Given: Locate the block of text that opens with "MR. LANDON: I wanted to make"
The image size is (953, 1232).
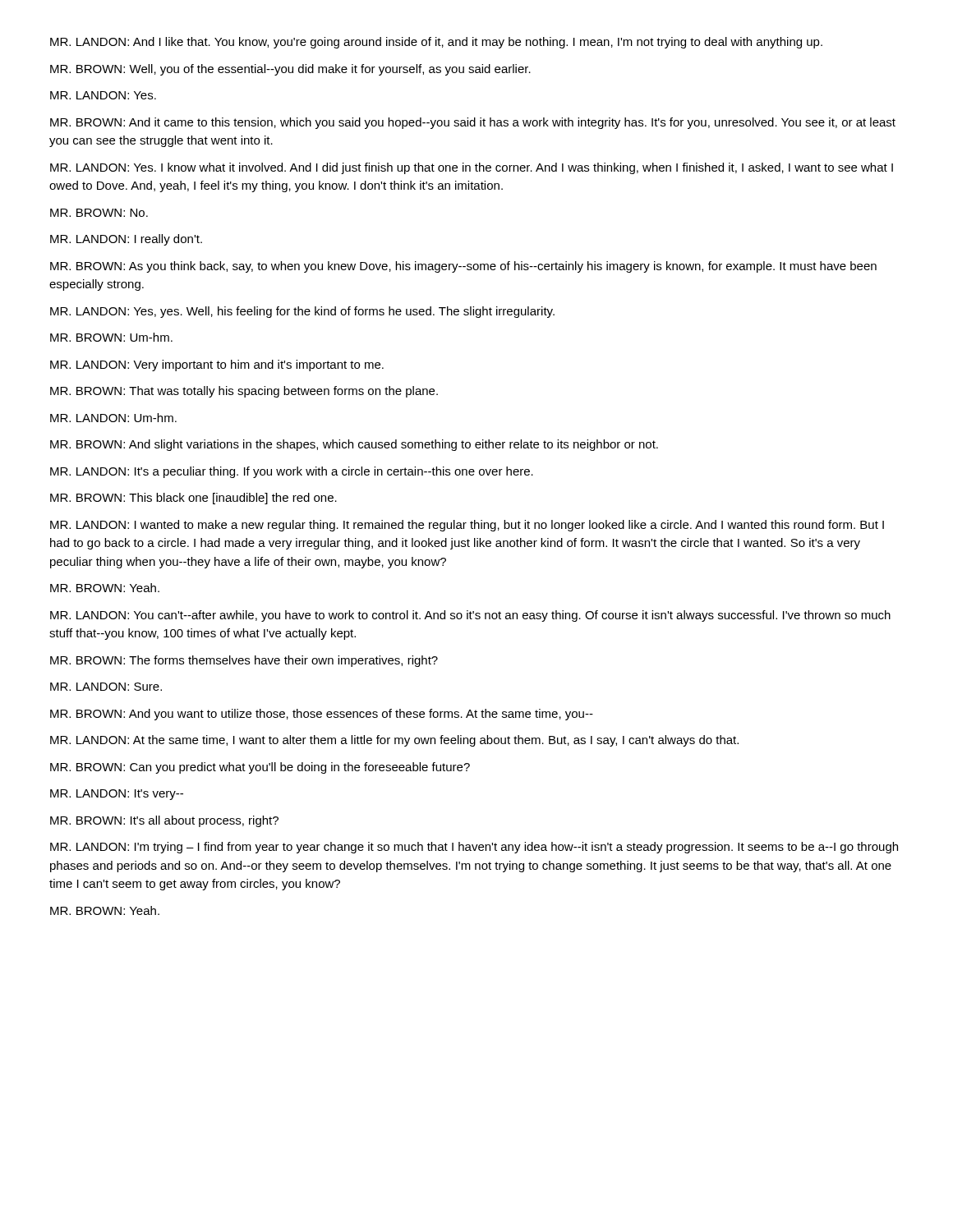Looking at the screenshot, I should (x=467, y=543).
